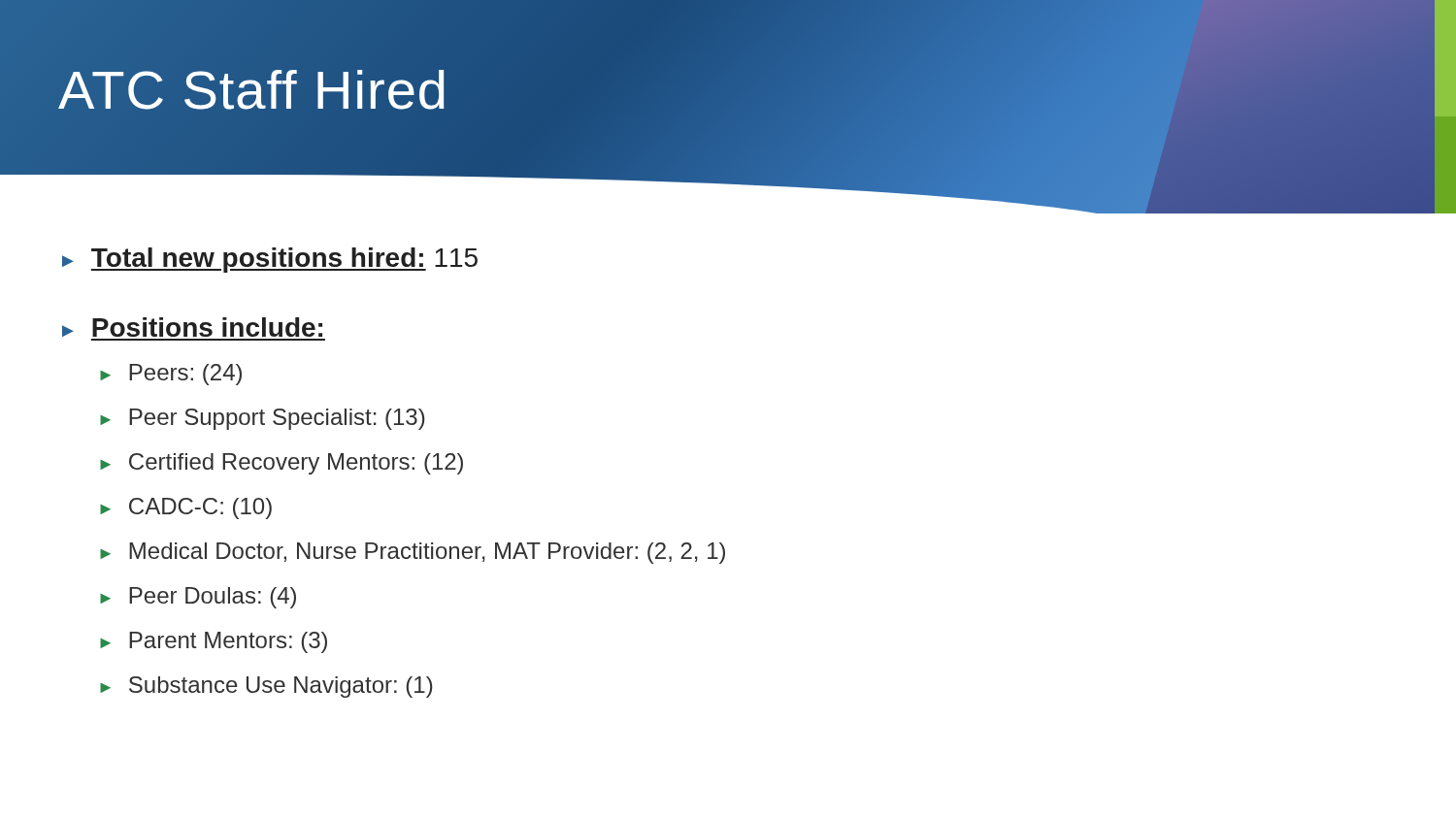Locate the text block starting "► Peer Support Specialist: (13)"
This screenshot has height=819, width=1456.
(x=261, y=417)
